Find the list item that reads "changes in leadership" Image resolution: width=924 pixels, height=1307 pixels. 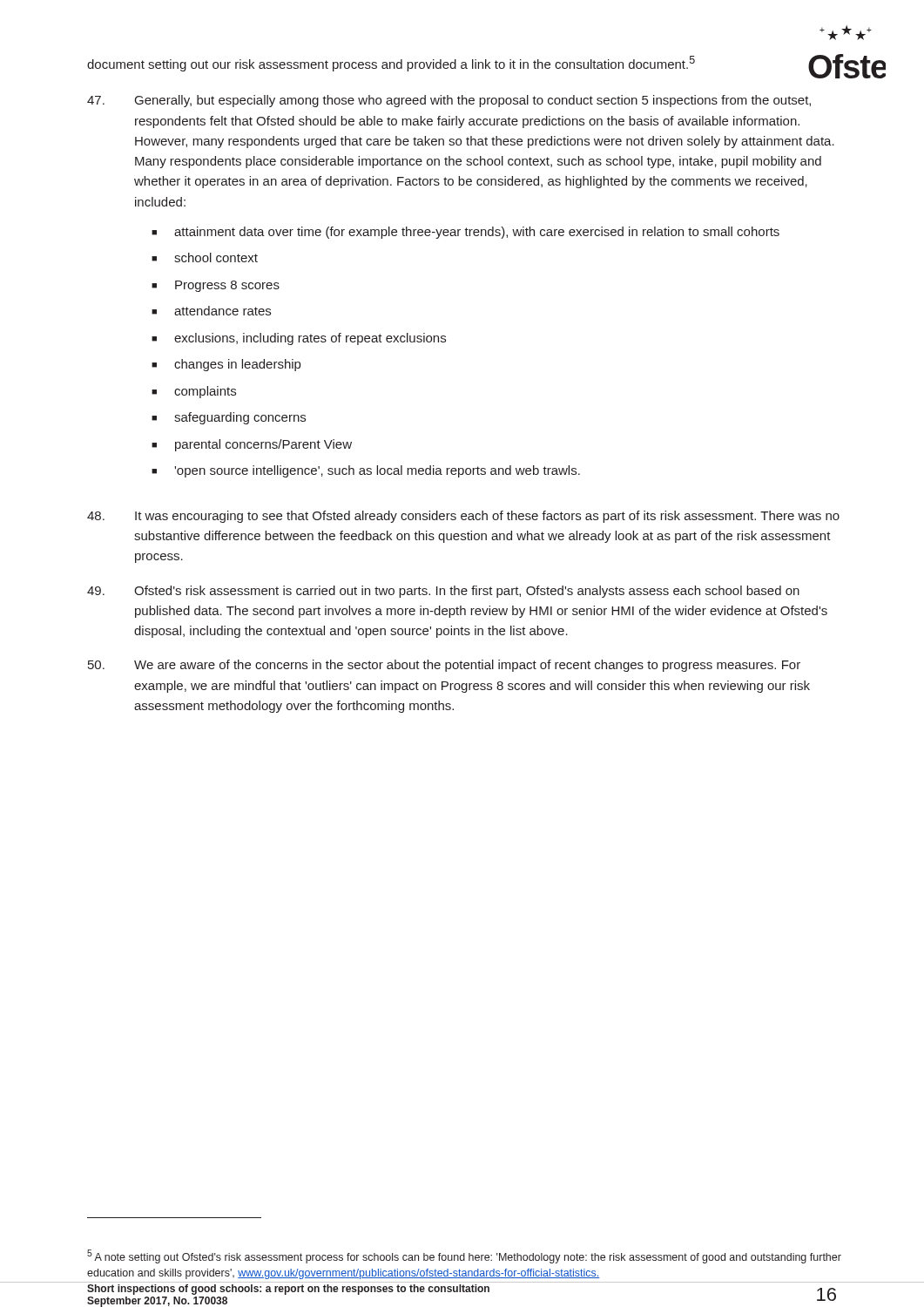238,364
